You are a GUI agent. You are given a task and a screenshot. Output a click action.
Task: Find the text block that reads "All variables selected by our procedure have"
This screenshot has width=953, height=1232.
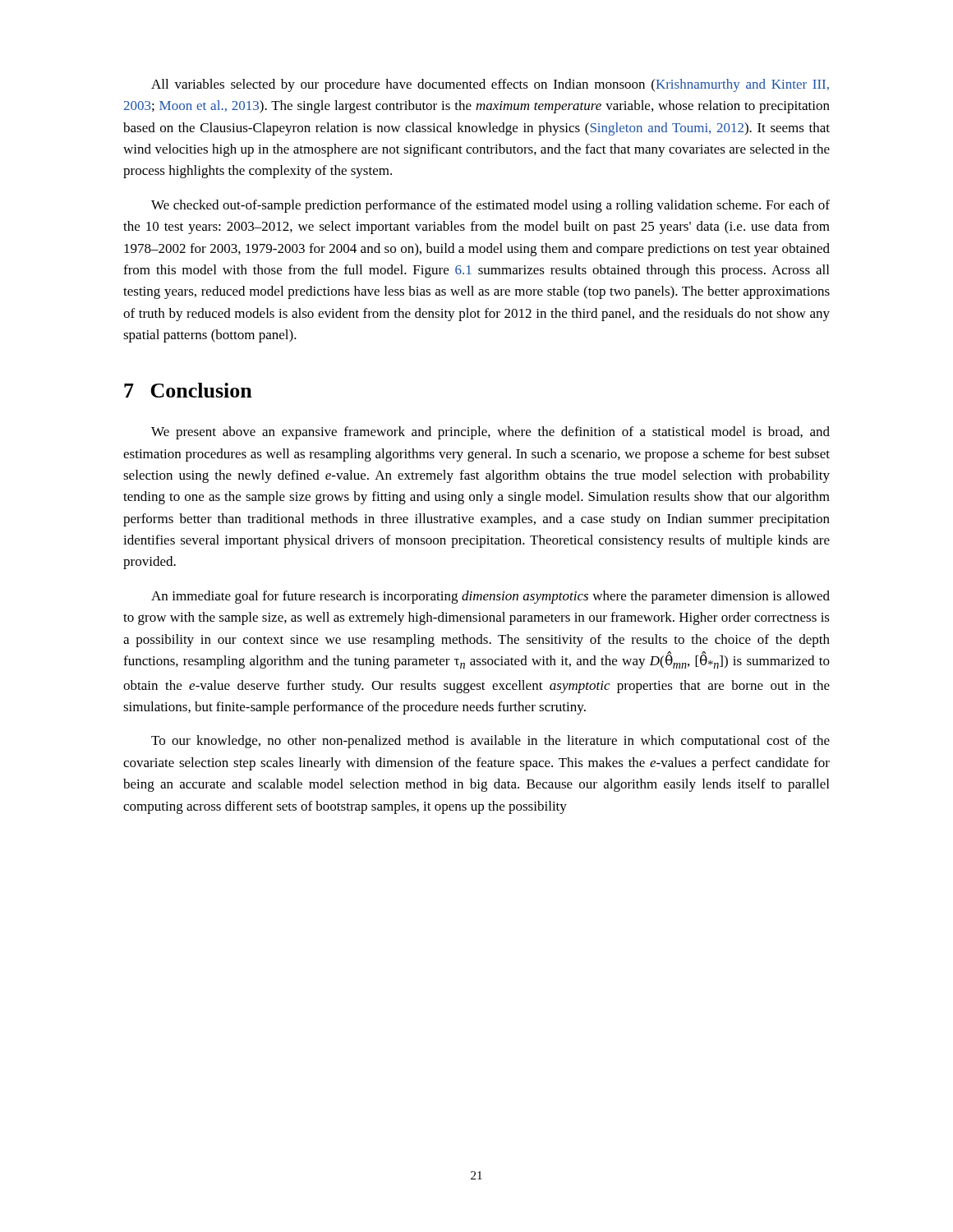click(x=476, y=210)
